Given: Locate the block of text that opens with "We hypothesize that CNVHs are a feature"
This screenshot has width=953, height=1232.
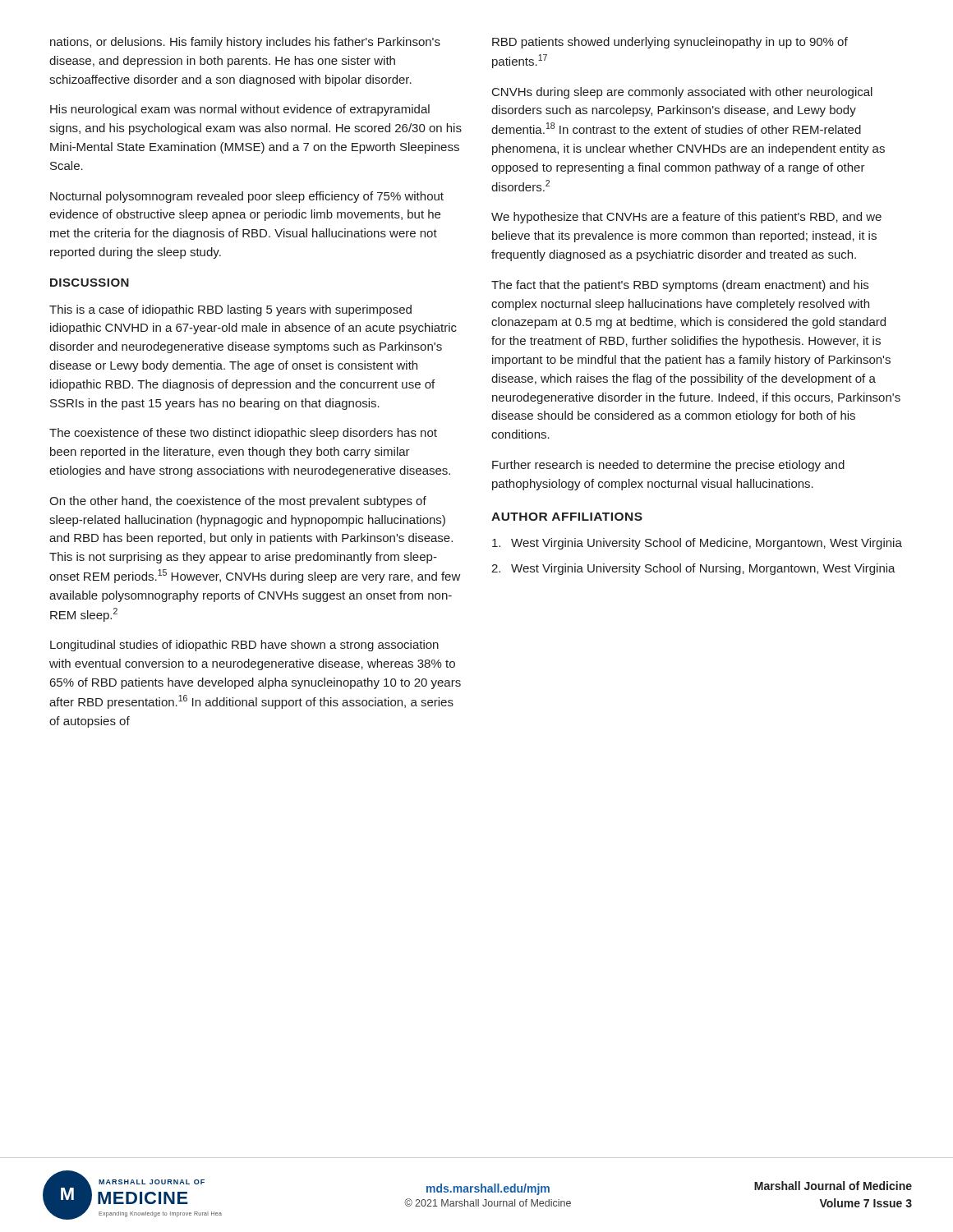Looking at the screenshot, I should (698, 236).
